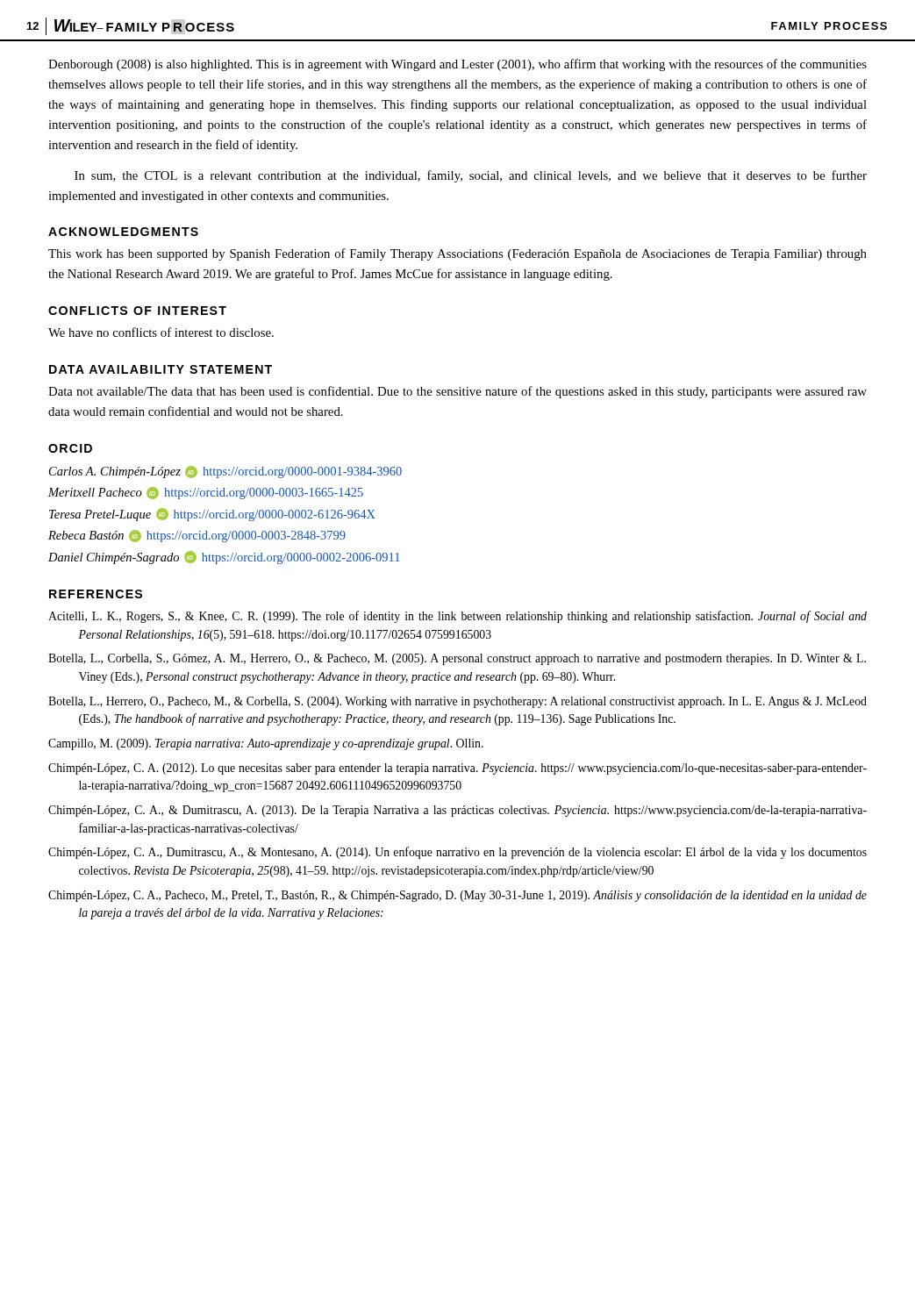This screenshot has width=915, height=1316.
Task: Locate the text "DATA AVAILABILITY STATEMENT"
Action: tap(161, 370)
